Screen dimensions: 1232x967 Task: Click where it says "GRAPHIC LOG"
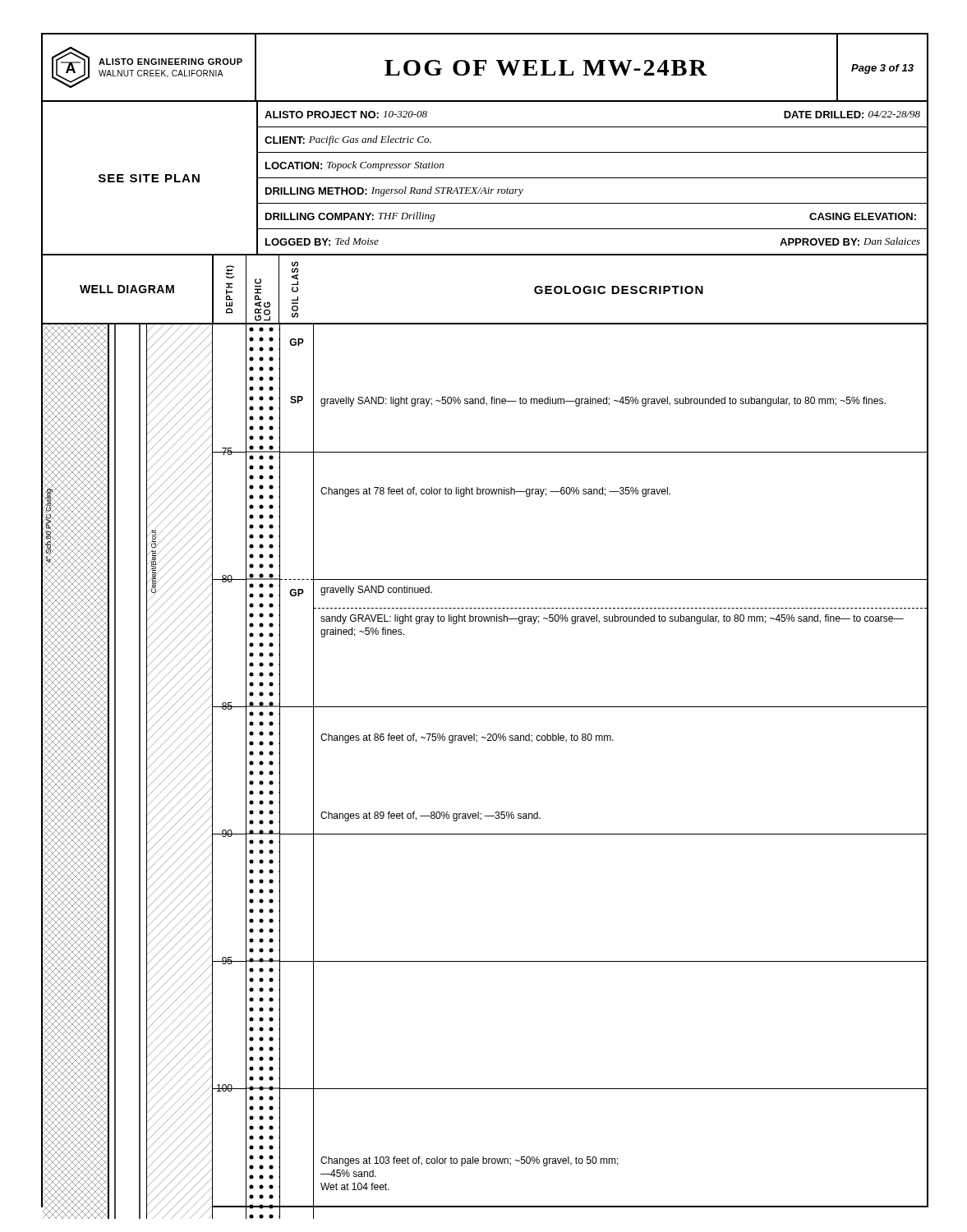[x=262, y=299]
